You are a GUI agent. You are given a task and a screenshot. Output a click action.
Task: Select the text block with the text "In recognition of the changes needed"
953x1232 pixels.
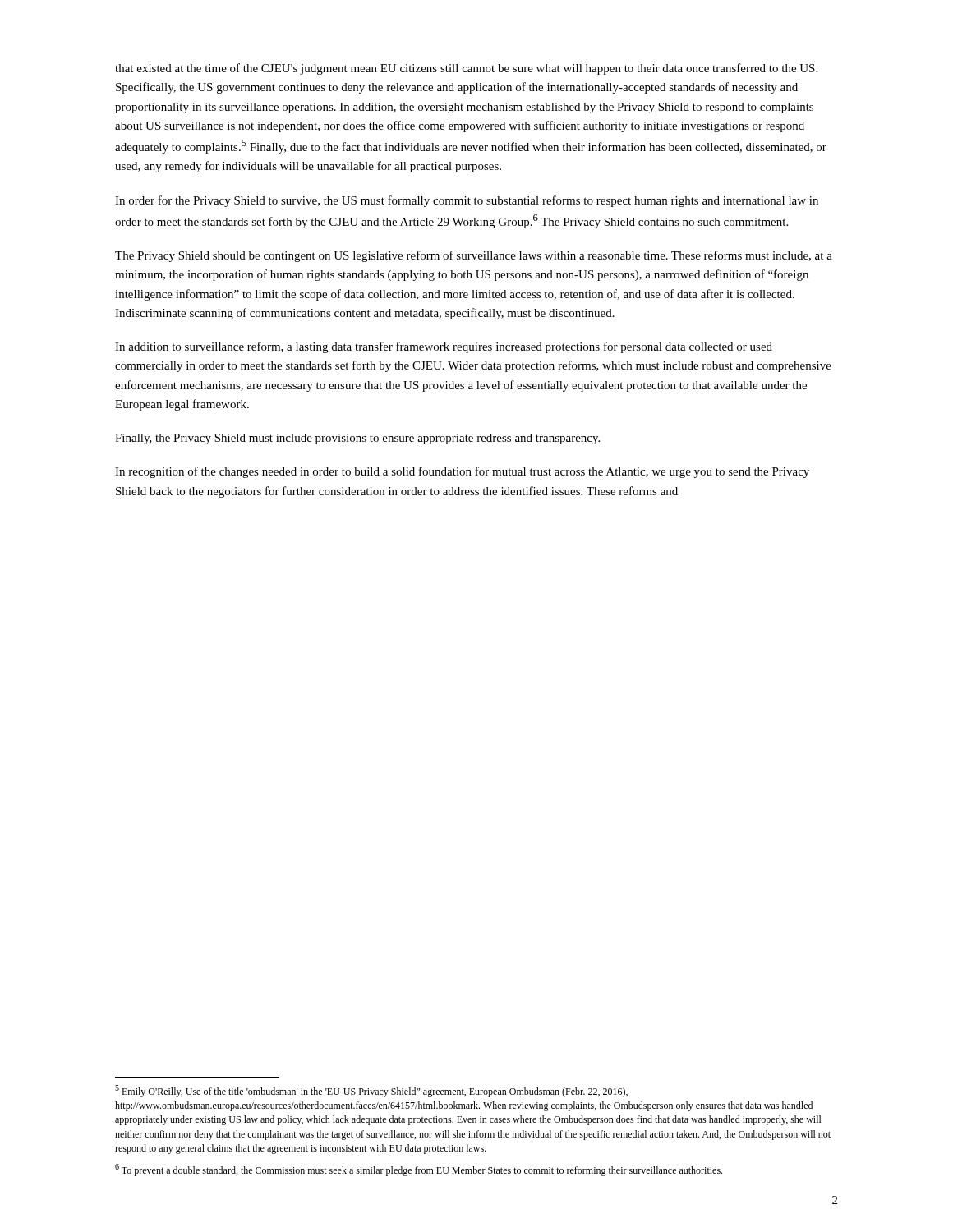(x=462, y=481)
